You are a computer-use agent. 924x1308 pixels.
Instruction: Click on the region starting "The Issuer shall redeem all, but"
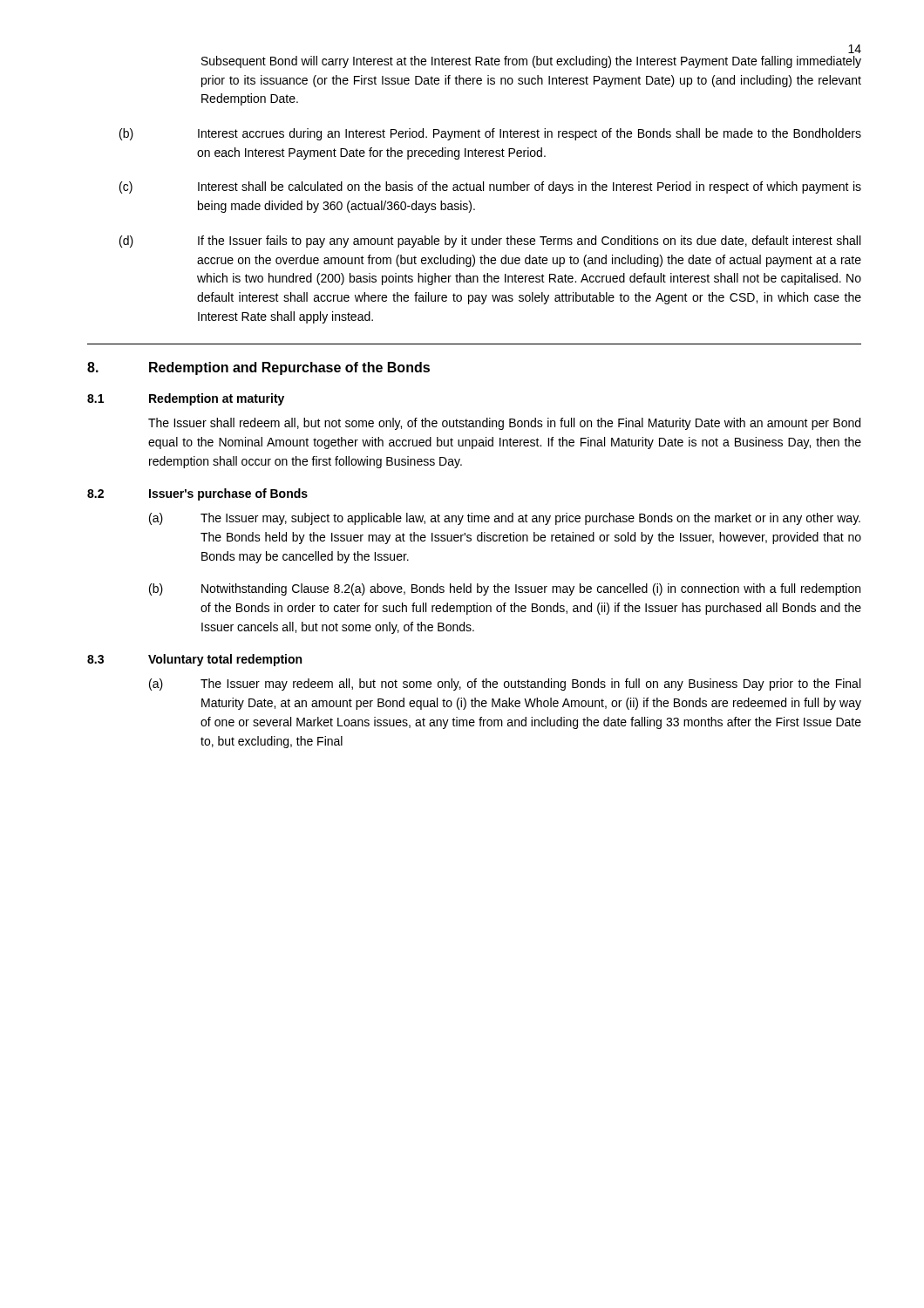[505, 442]
